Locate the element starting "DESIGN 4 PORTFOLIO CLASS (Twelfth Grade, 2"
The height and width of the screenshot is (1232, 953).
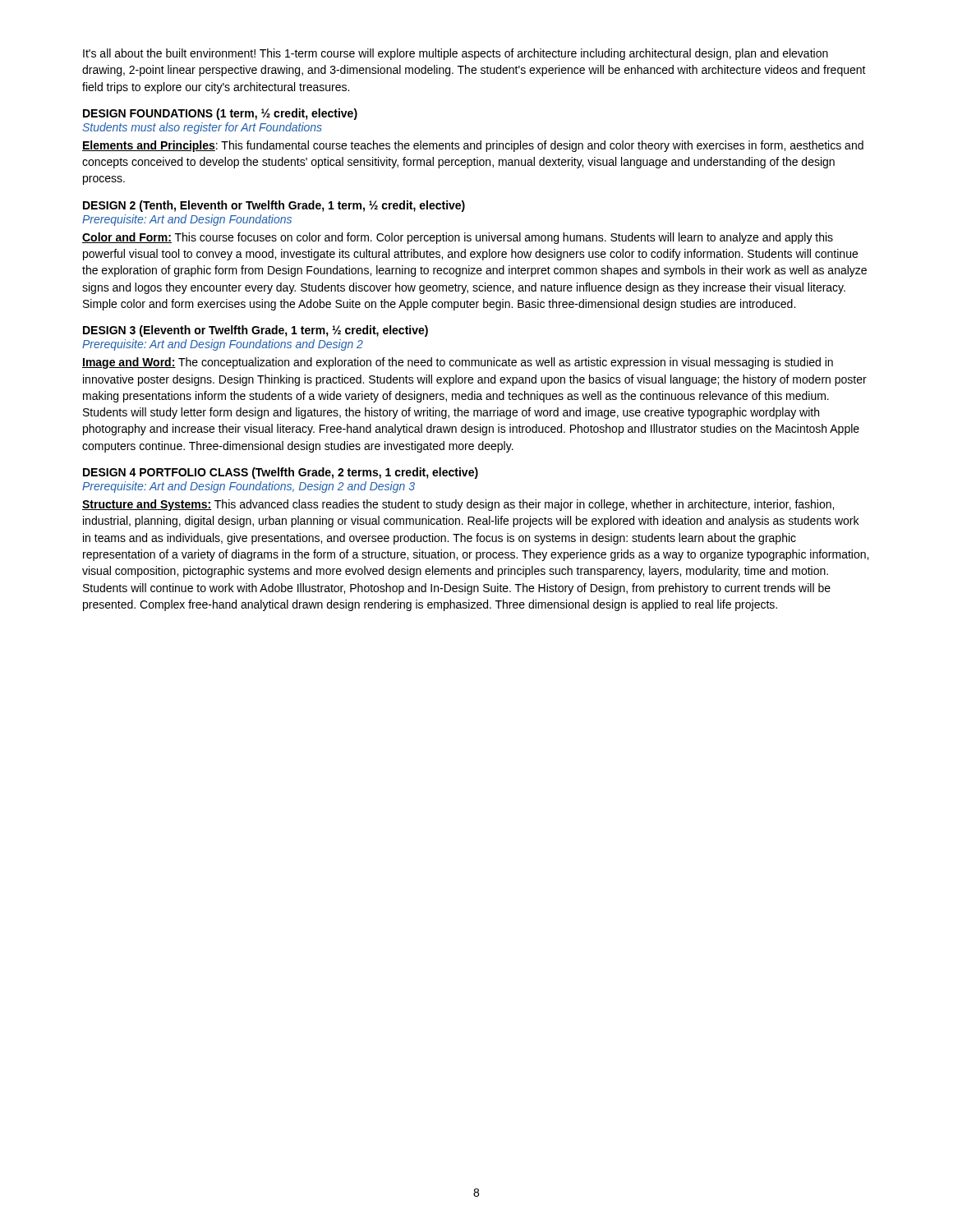(x=280, y=472)
